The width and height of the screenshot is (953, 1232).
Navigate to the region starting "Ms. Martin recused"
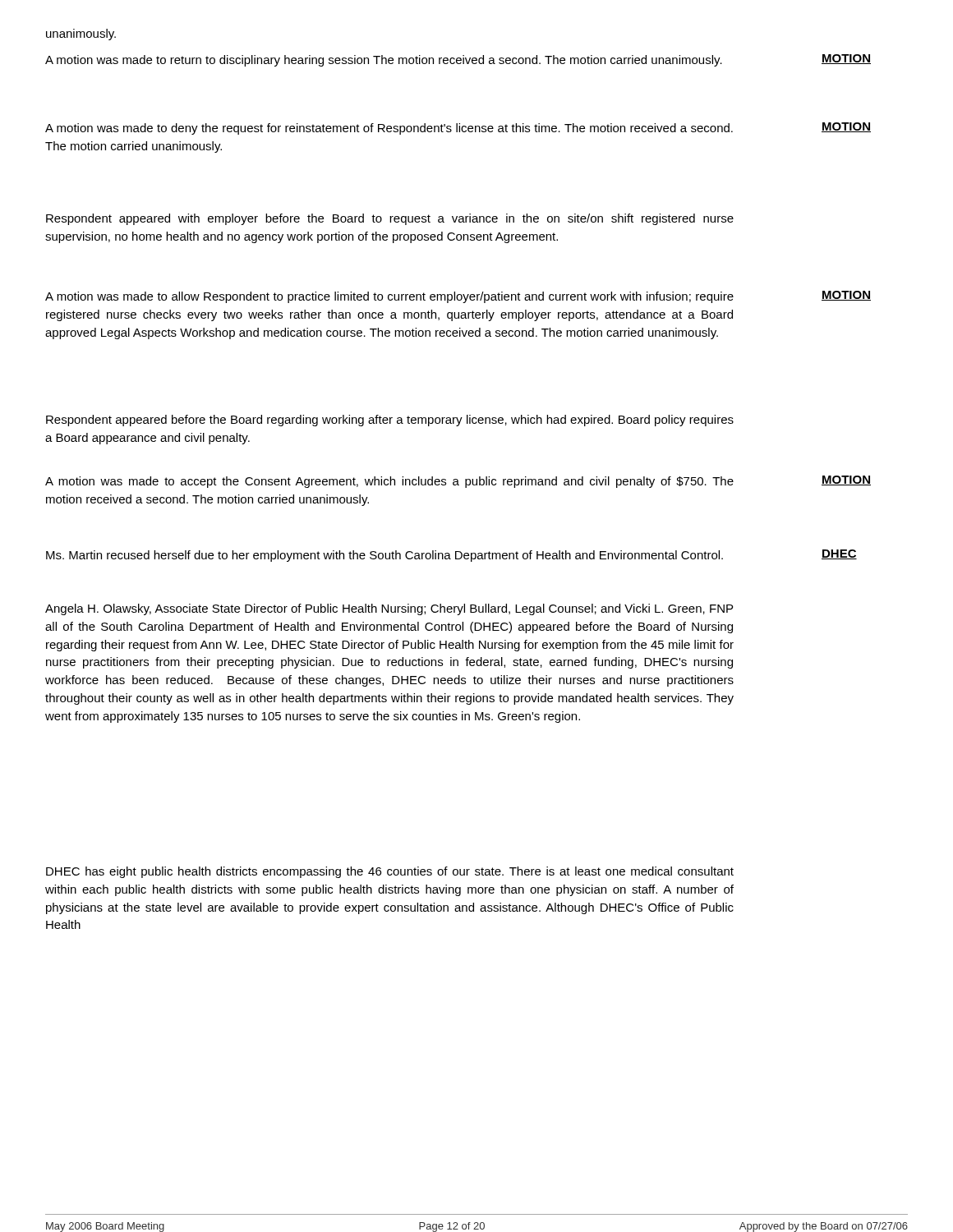pyautogui.click(x=385, y=555)
